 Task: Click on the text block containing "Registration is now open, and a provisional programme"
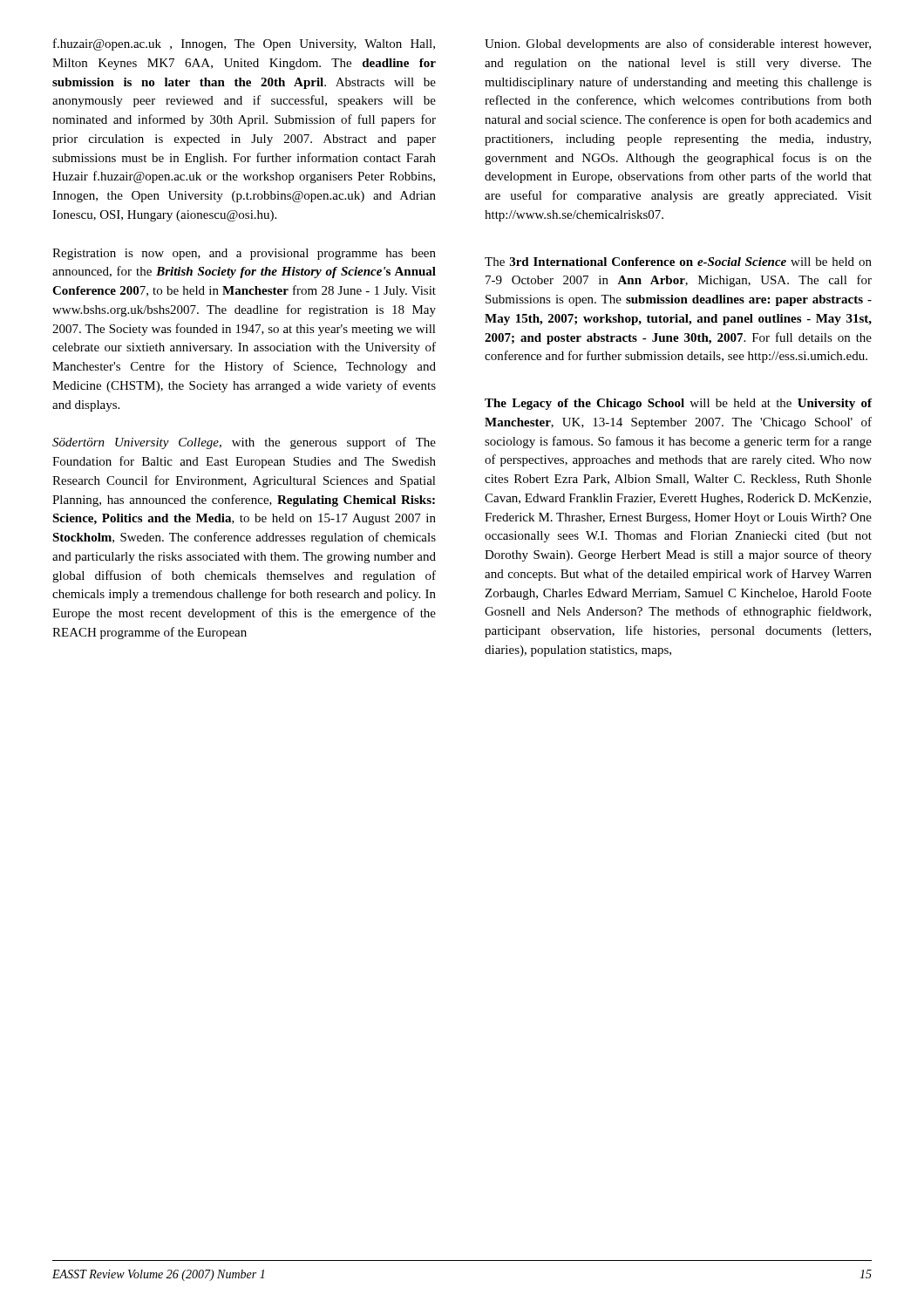pos(244,328)
